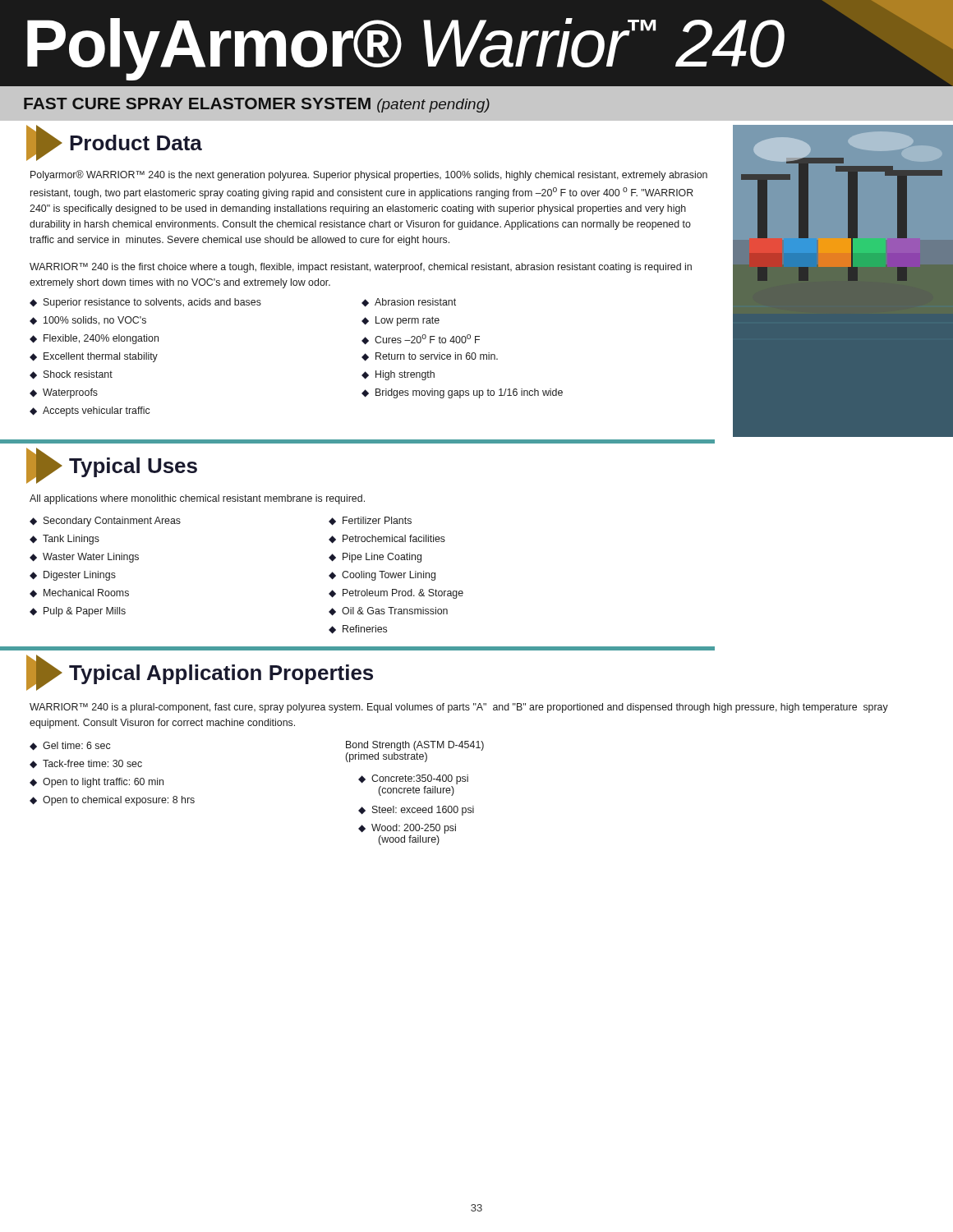Image resolution: width=953 pixels, height=1232 pixels.
Task: Locate the region starting "◆Accepts vehicular traffic"
Action: point(90,411)
